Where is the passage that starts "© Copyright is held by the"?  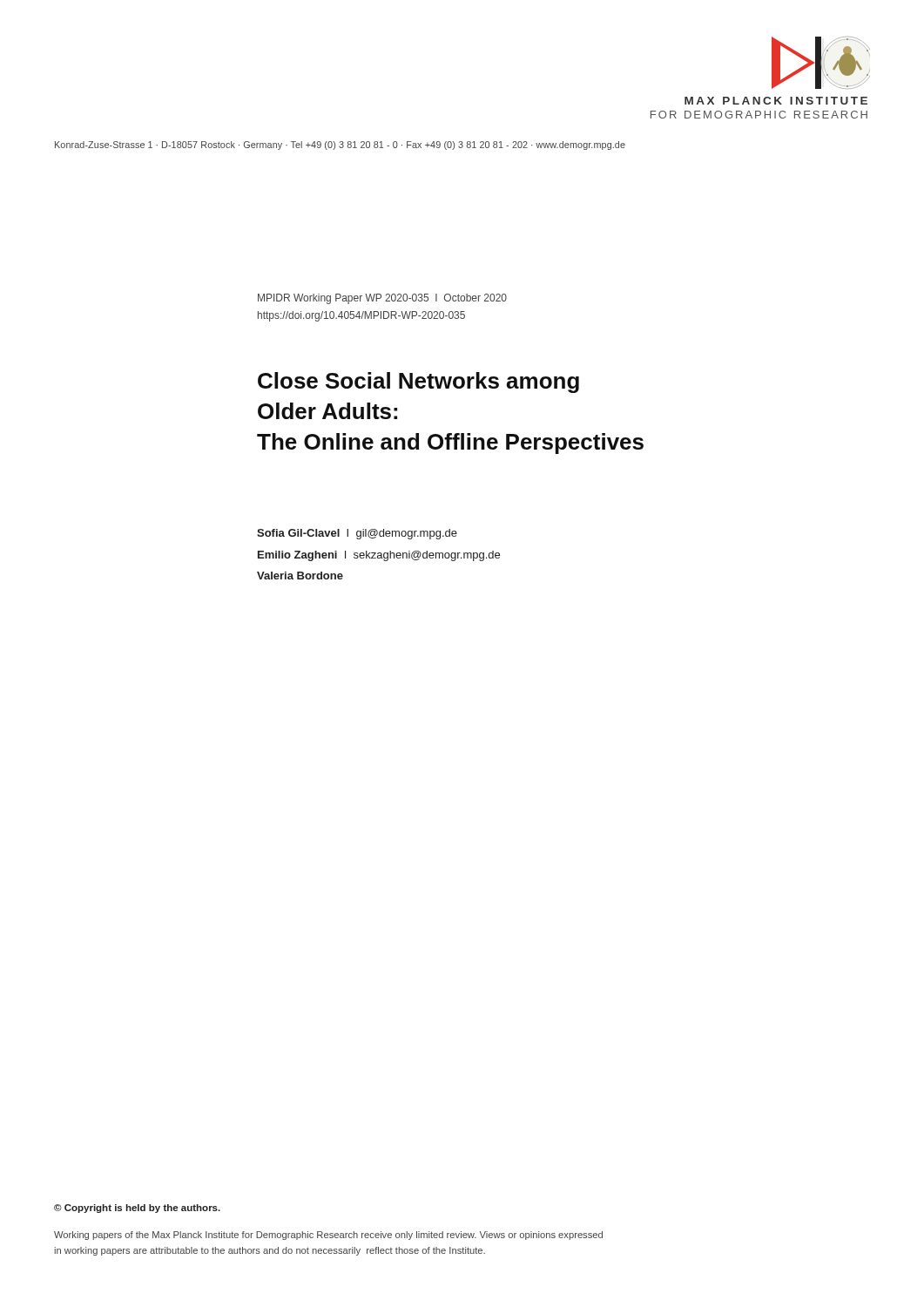coord(137,1208)
